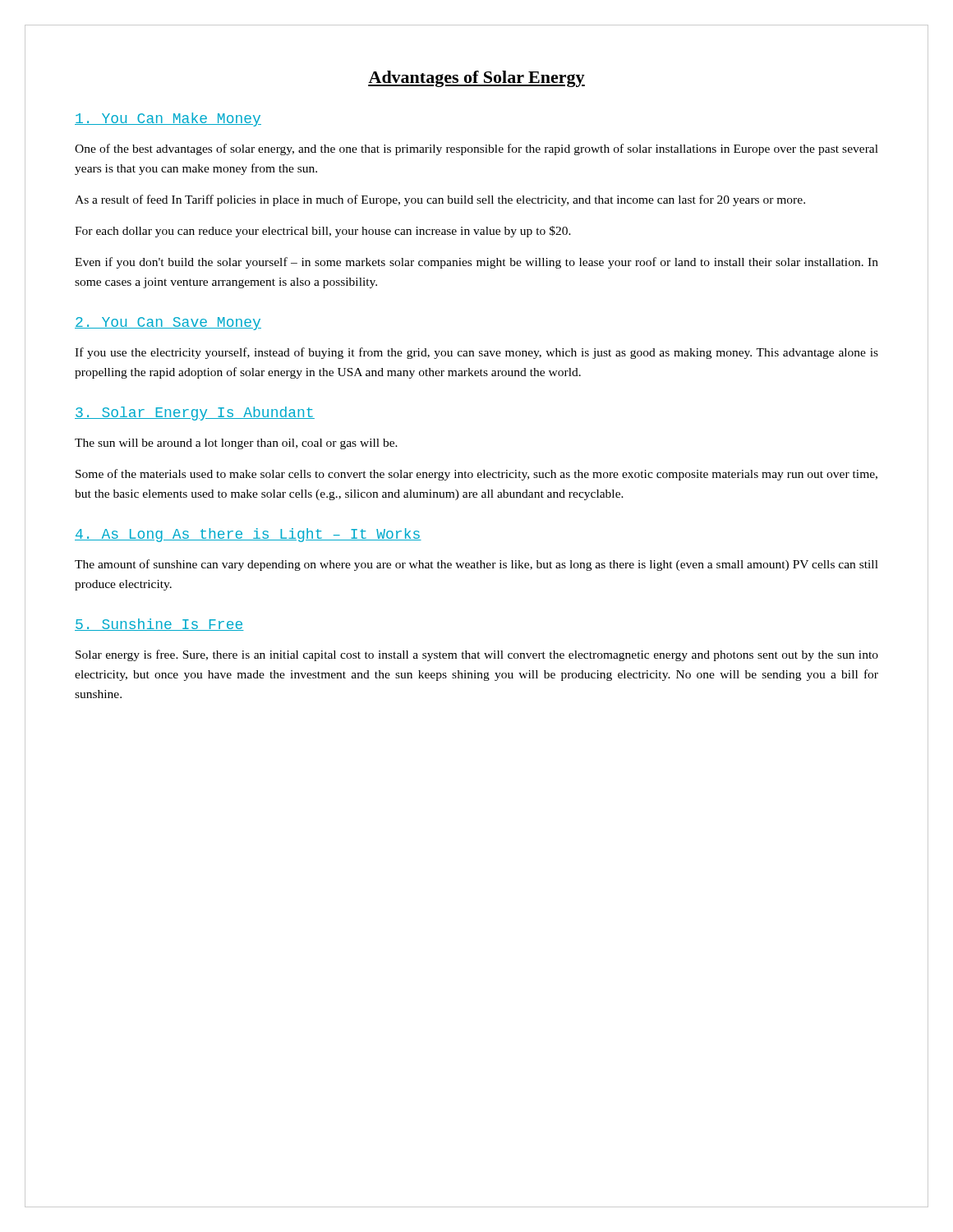This screenshot has height=1232, width=953.
Task: Navigate to the text starting "As a result of feed In"
Action: pyautogui.click(x=440, y=199)
